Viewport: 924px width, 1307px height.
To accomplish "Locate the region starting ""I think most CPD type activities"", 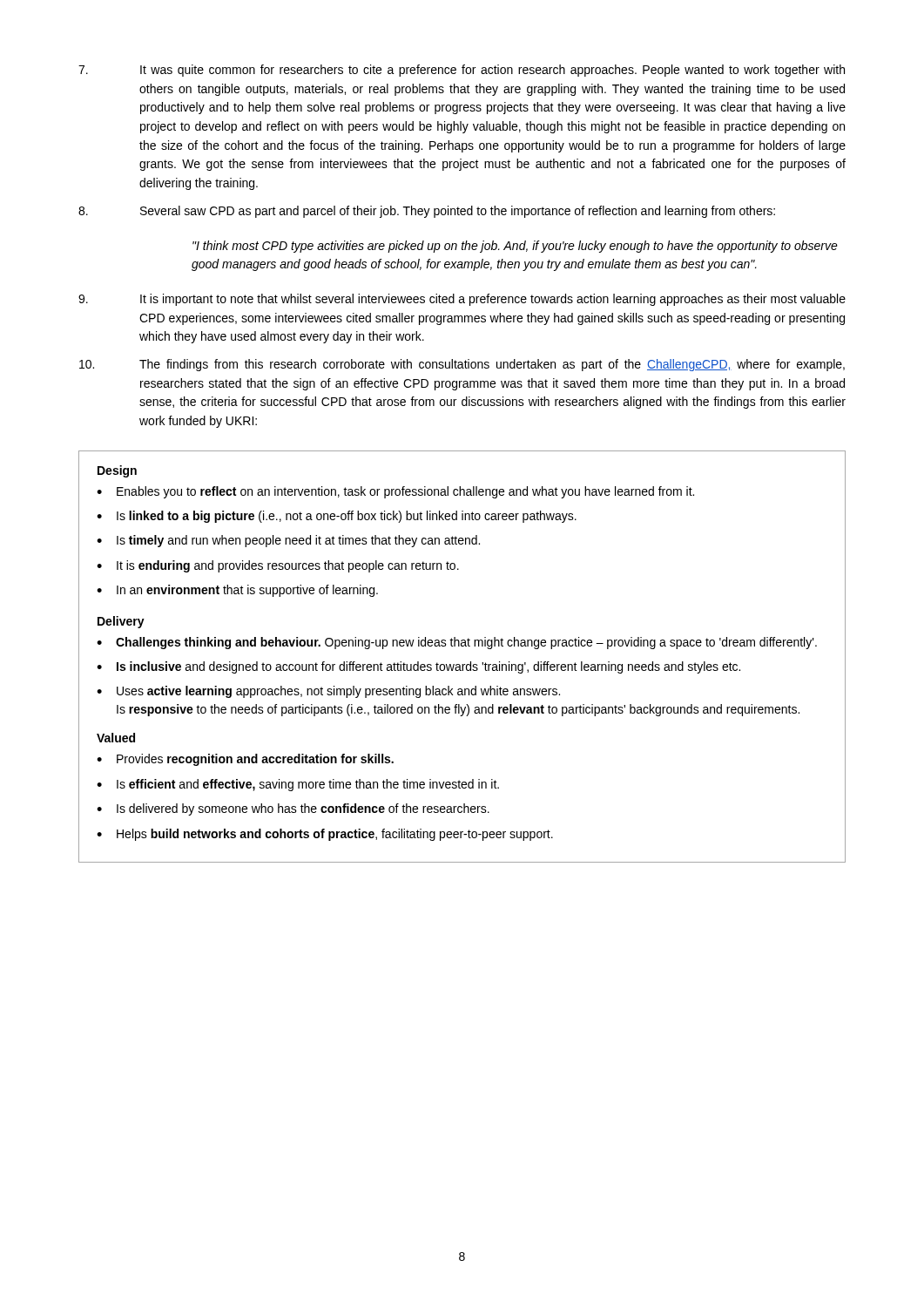I will 515,255.
